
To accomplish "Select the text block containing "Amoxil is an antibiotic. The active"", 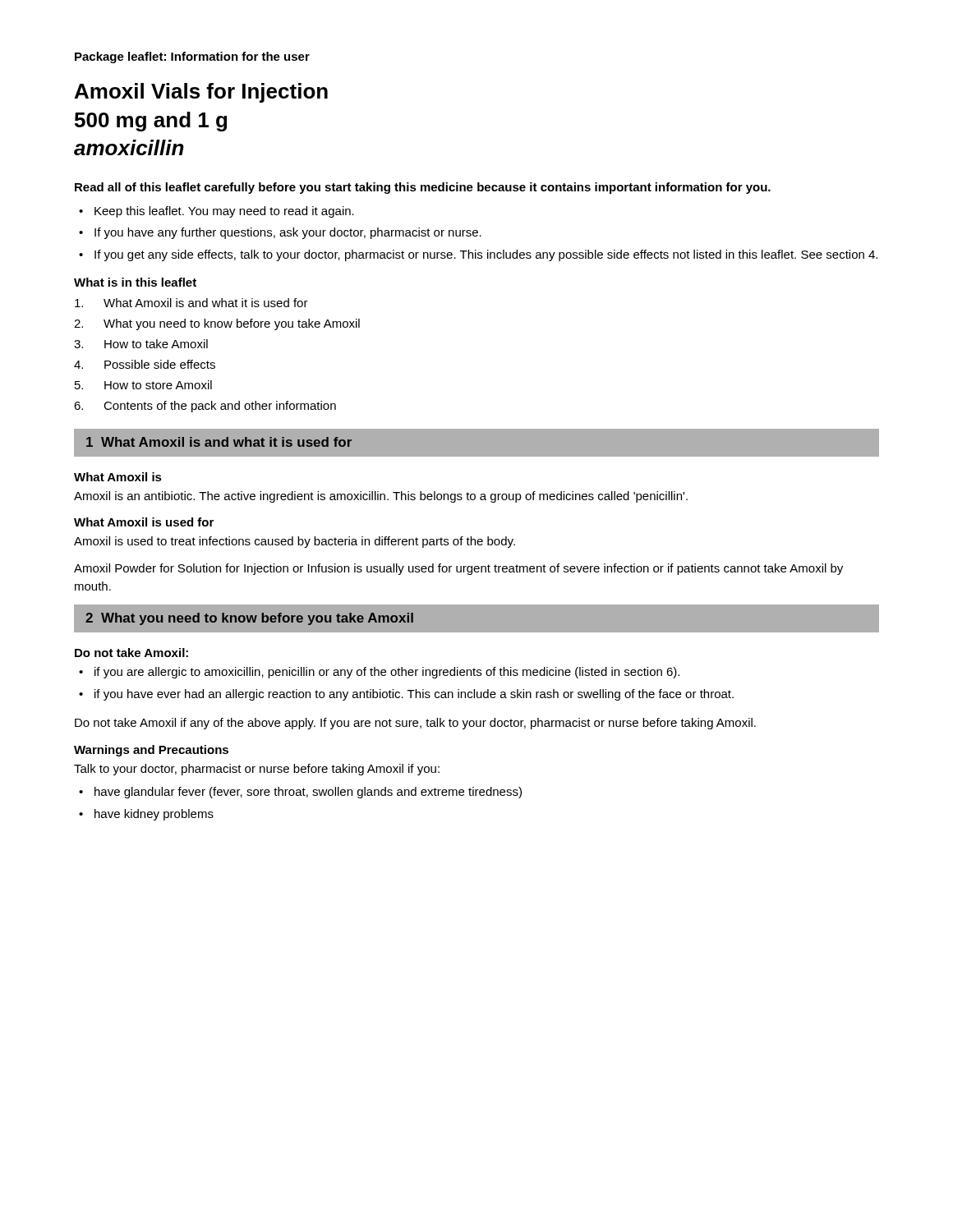I will coord(381,495).
